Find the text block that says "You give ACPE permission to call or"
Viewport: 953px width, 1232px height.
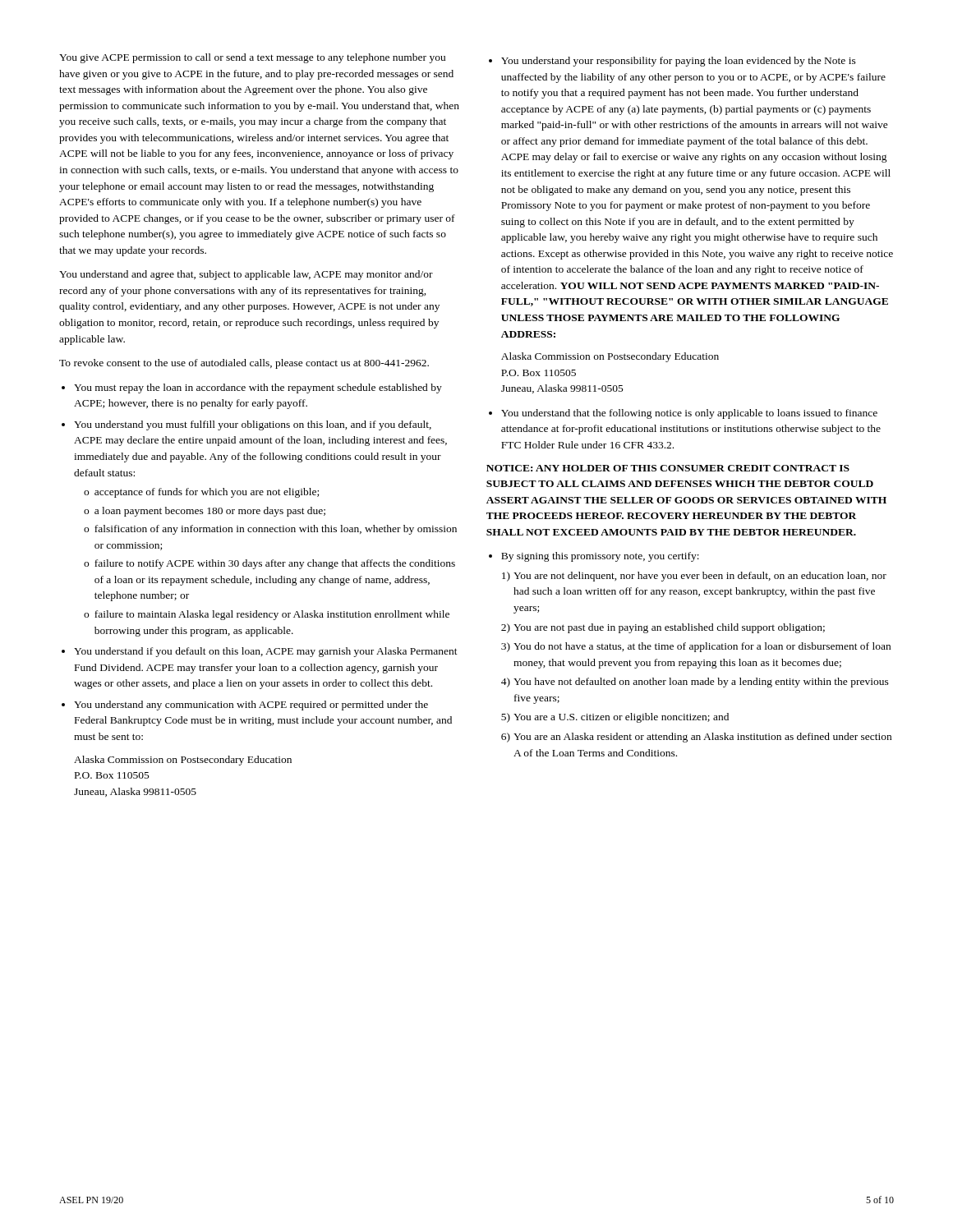click(x=260, y=154)
